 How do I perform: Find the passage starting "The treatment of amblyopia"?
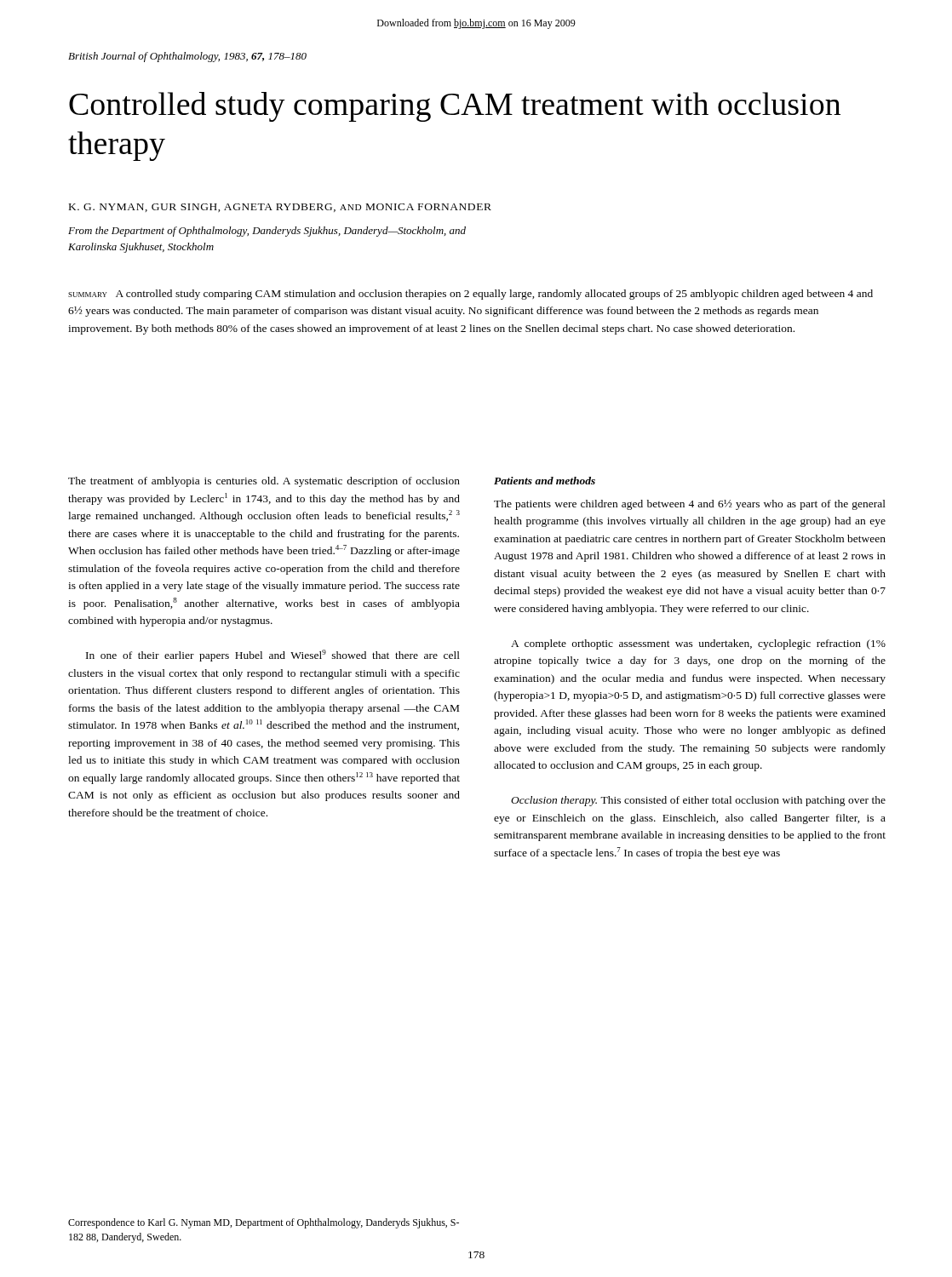[x=264, y=647]
